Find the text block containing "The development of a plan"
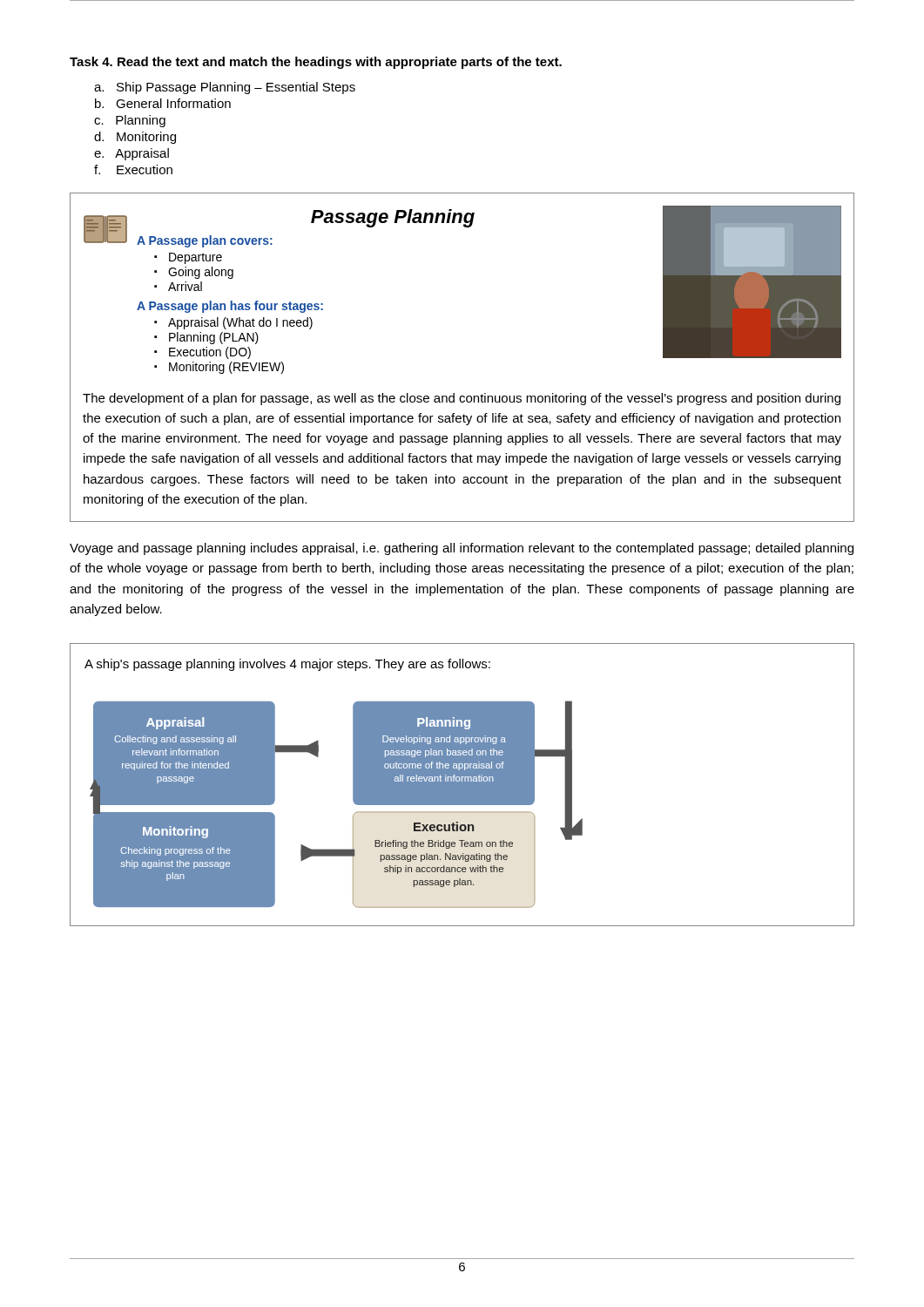 coord(462,448)
